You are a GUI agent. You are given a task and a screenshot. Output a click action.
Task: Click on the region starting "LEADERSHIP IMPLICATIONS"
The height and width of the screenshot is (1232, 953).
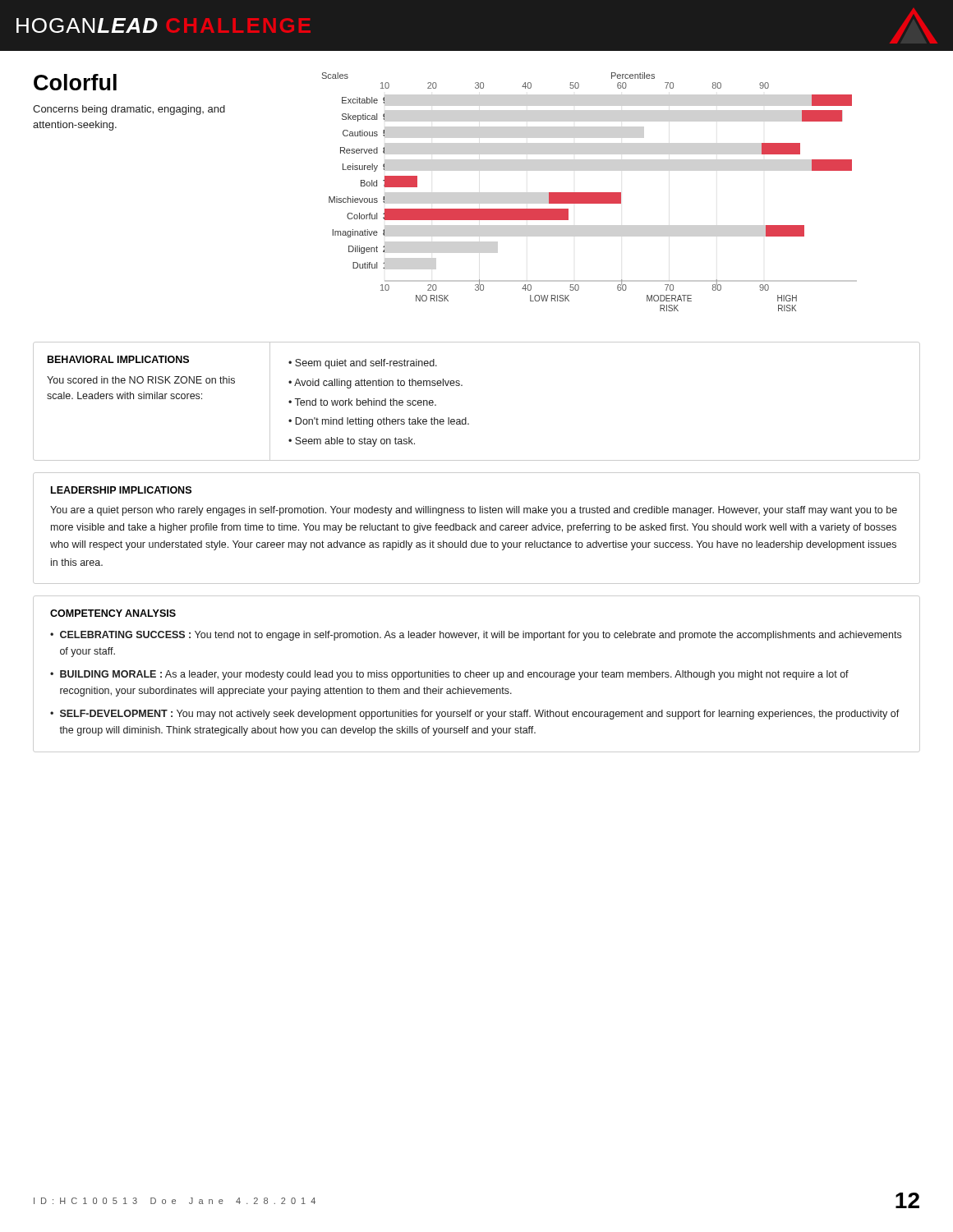point(121,490)
